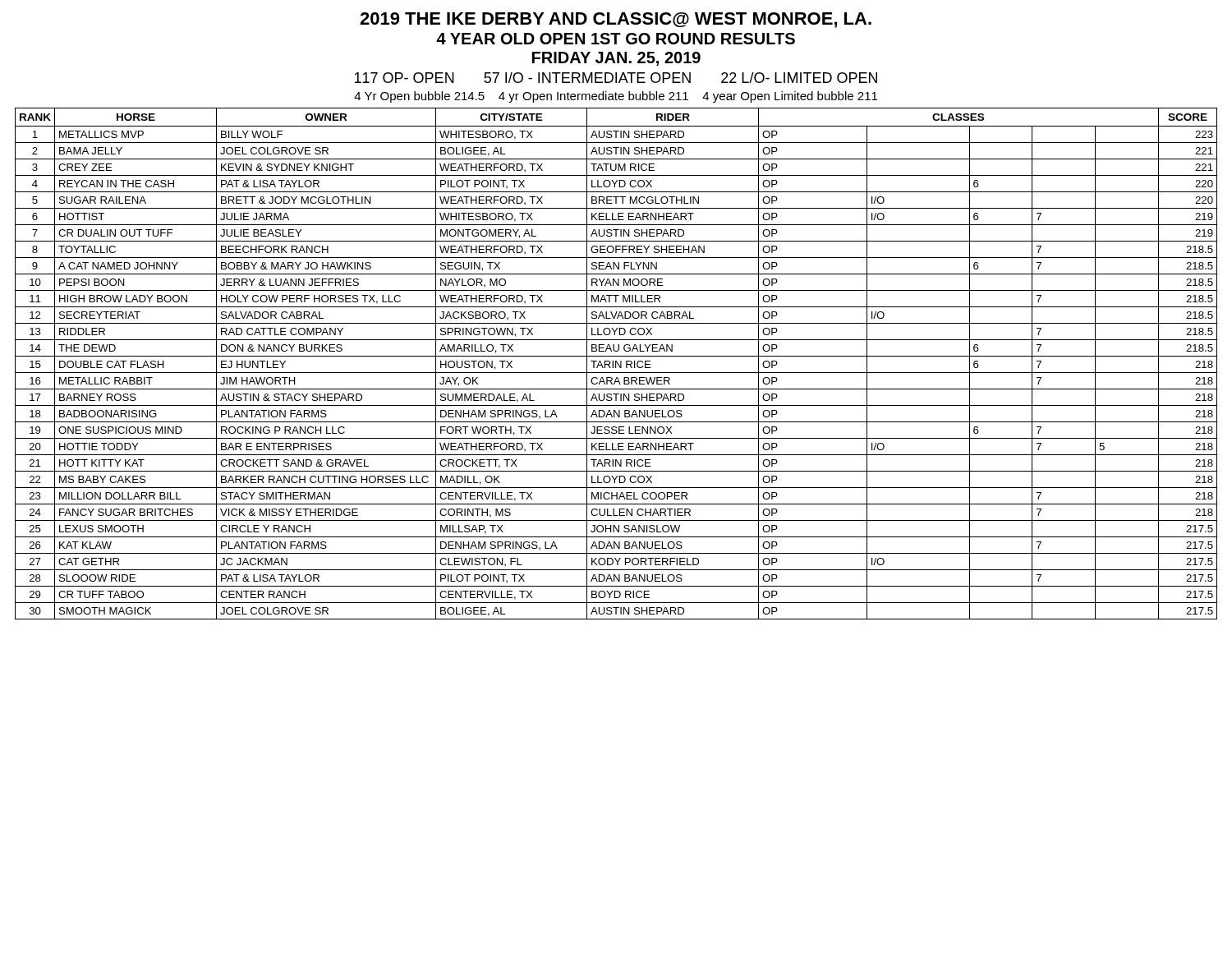The image size is (1232, 953).
Task: Find the table that mentions "REYCAN IN THE CASH"
Action: [616, 364]
